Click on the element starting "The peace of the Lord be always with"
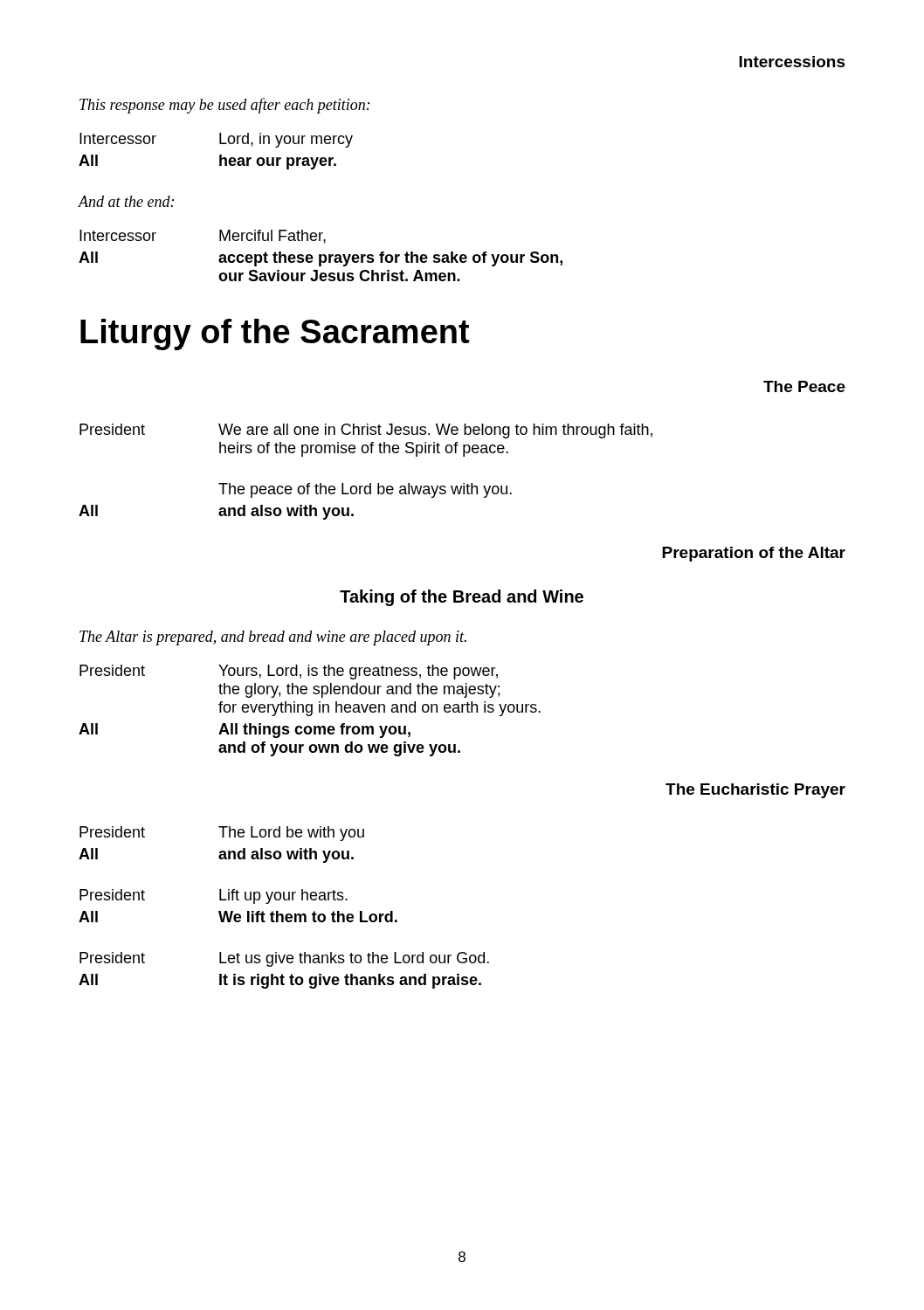Image resolution: width=924 pixels, height=1310 pixels. click(x=462, y=500)
